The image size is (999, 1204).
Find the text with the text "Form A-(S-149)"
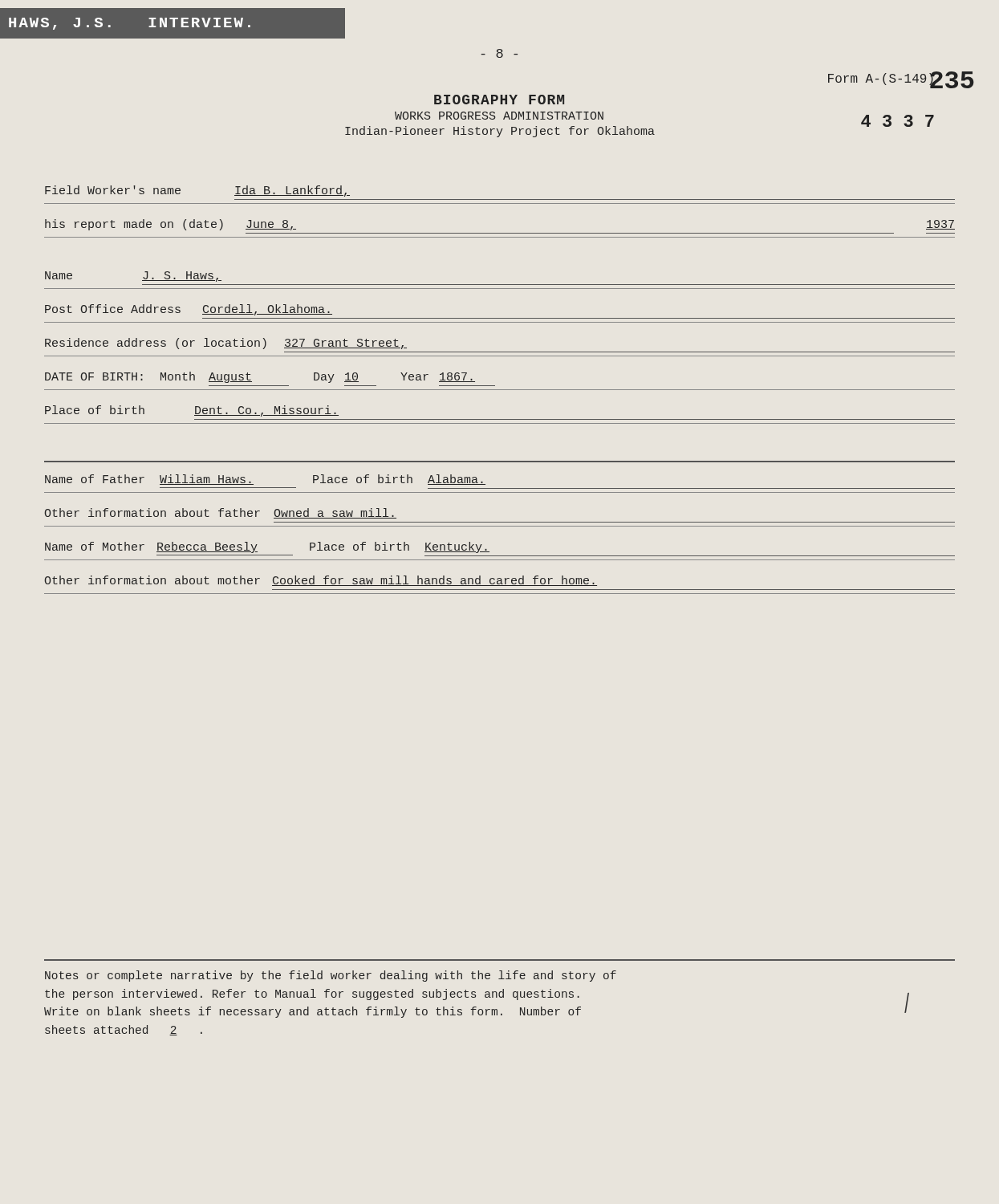click(881, 79)
